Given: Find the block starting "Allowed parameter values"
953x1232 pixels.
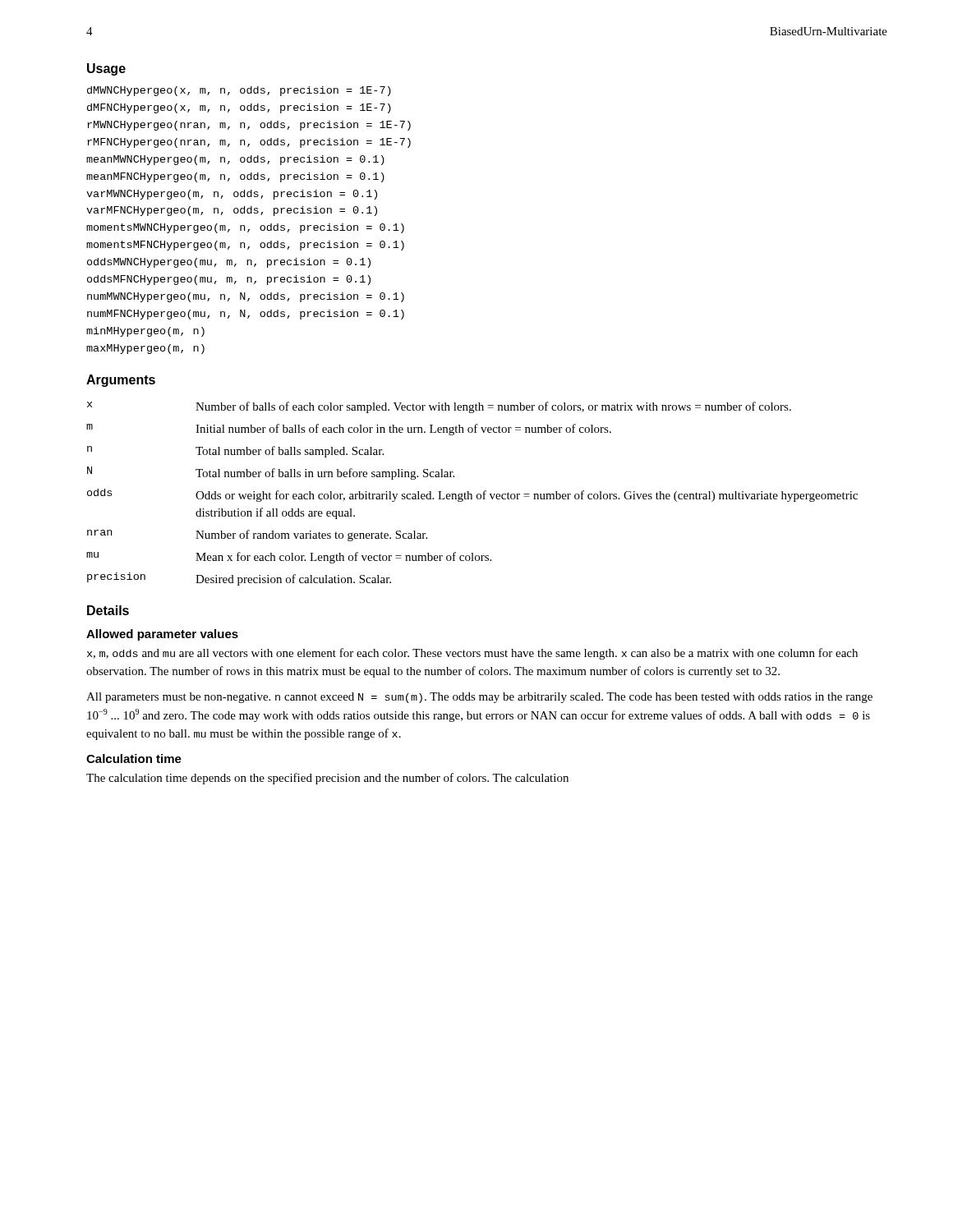Looking at the screenshot, I should coord(162,633).
